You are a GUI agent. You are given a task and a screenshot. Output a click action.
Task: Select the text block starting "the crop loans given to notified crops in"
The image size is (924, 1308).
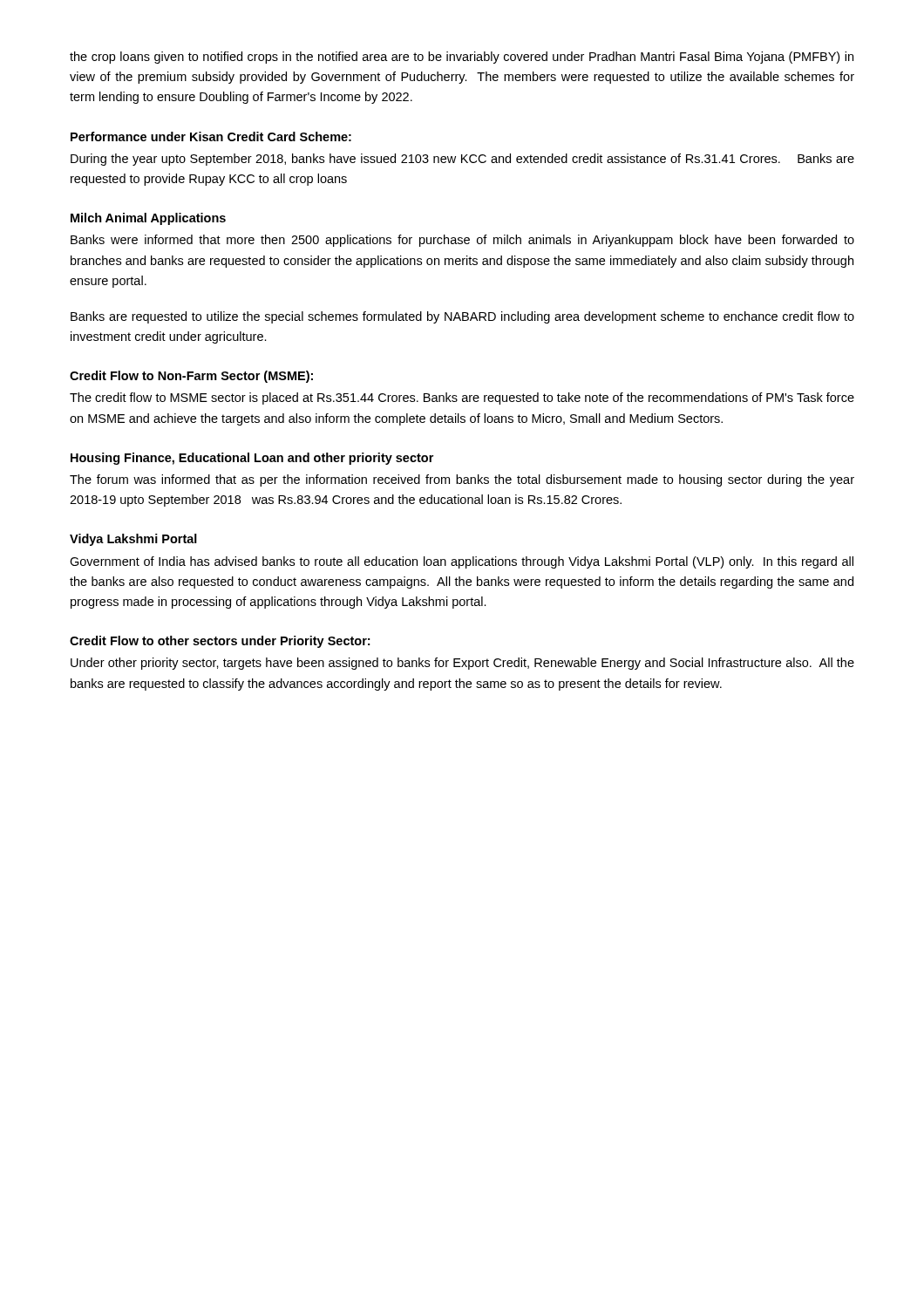click(x=462, y=77)
